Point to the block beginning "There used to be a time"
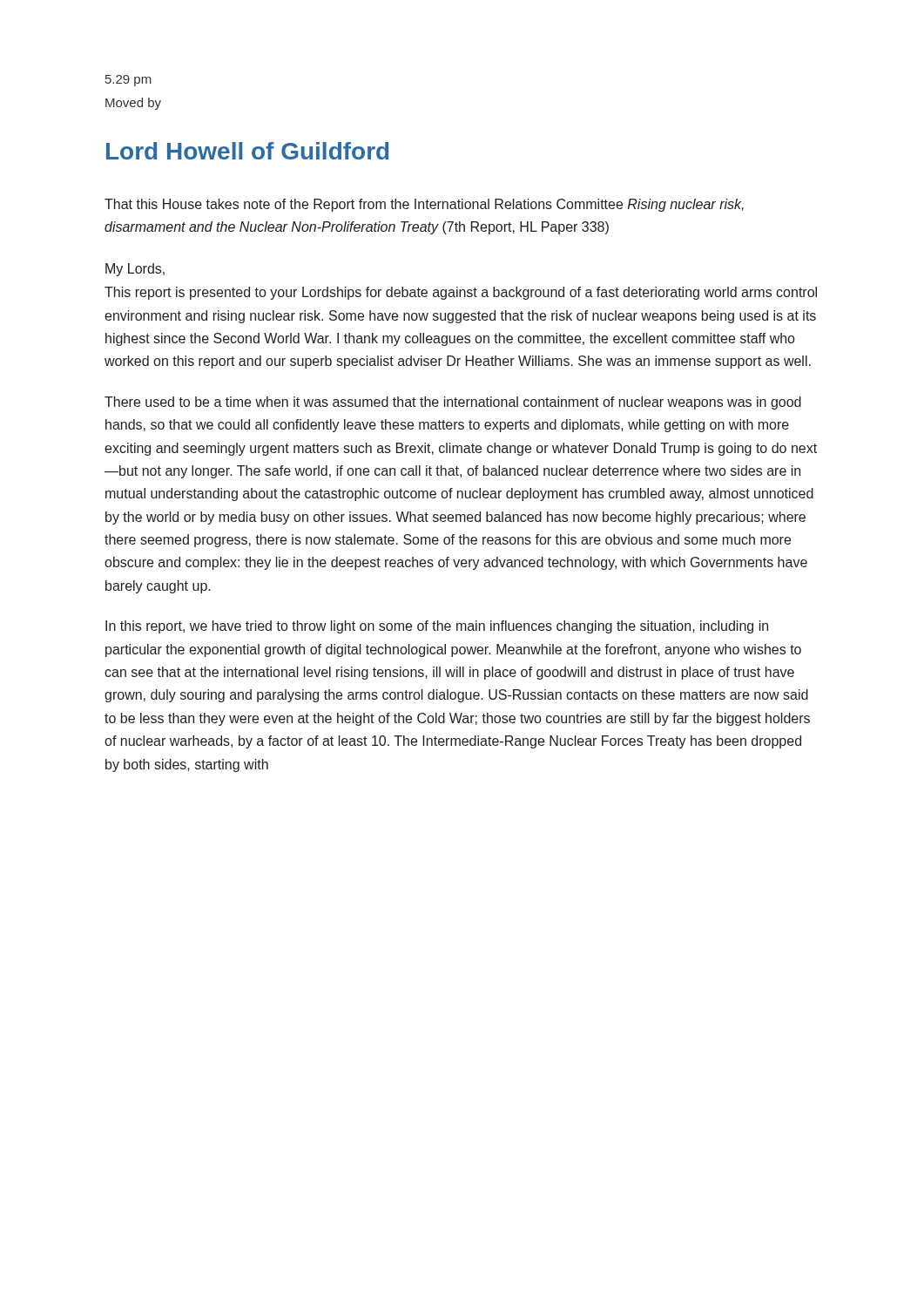Screen dimensions: 1307x924 pyautogui.click(x=461, y=494)
